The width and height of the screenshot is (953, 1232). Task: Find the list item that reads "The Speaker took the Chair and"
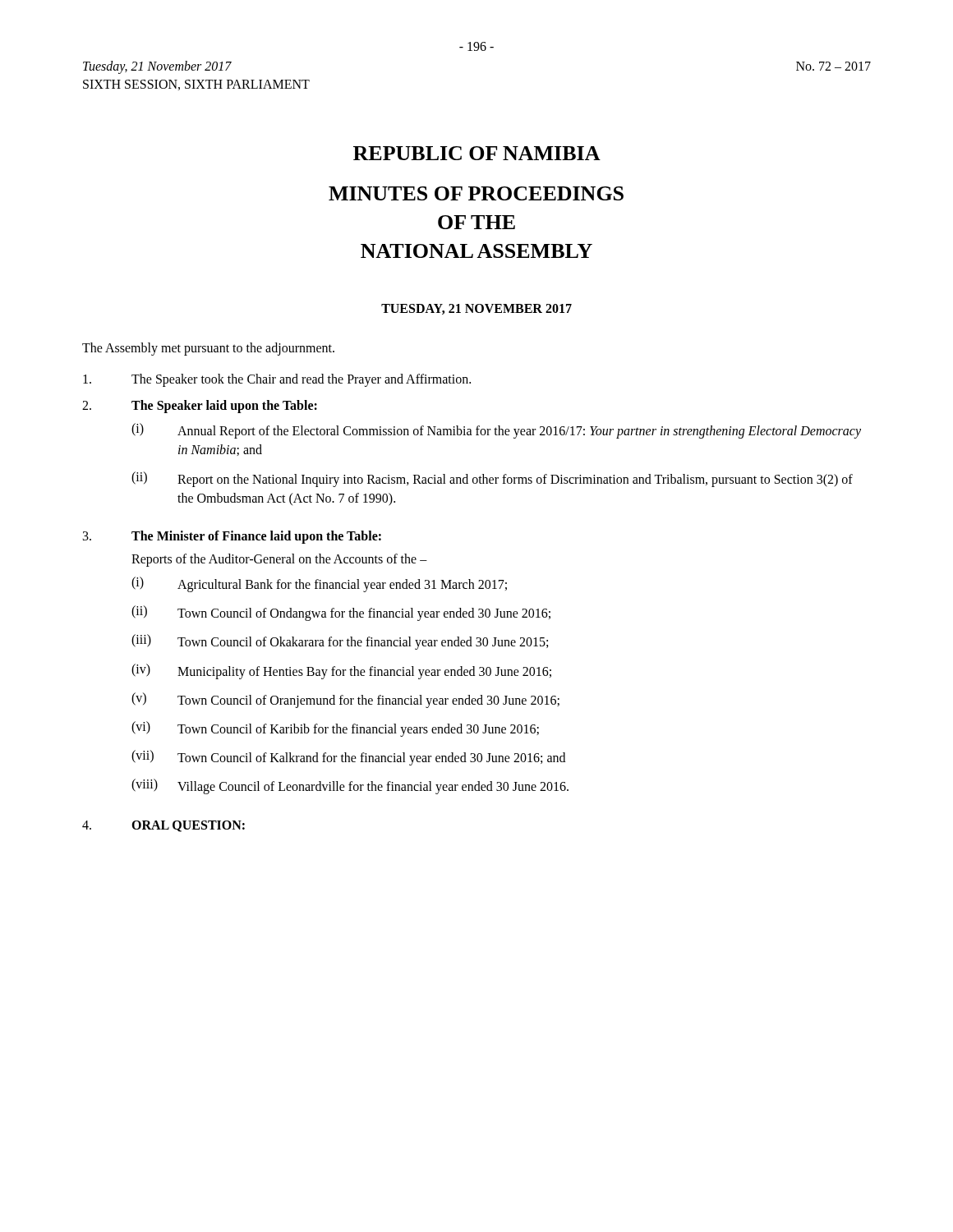click(x=476, y=380)
